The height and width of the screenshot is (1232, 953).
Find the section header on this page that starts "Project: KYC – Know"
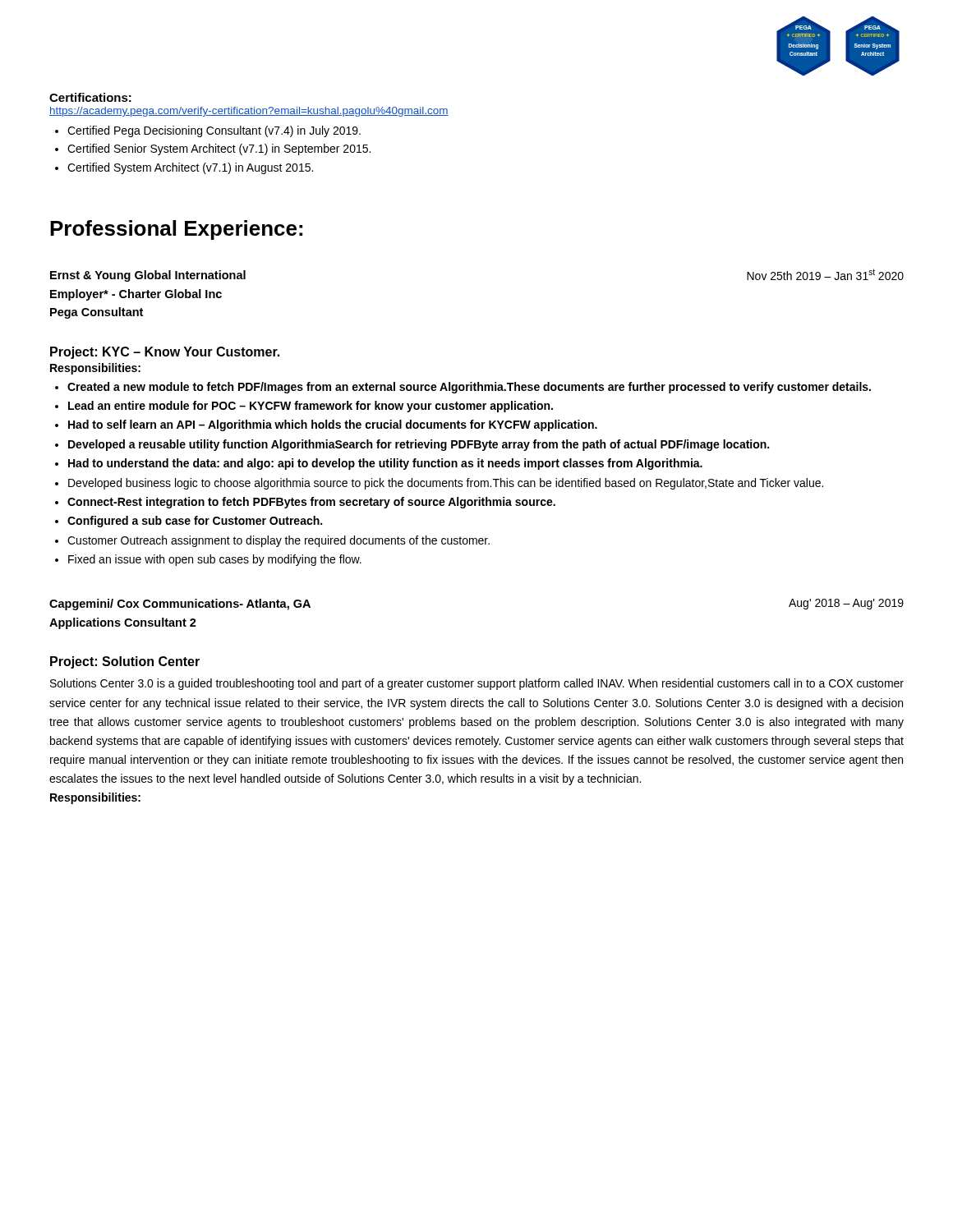tap(165, 352)
